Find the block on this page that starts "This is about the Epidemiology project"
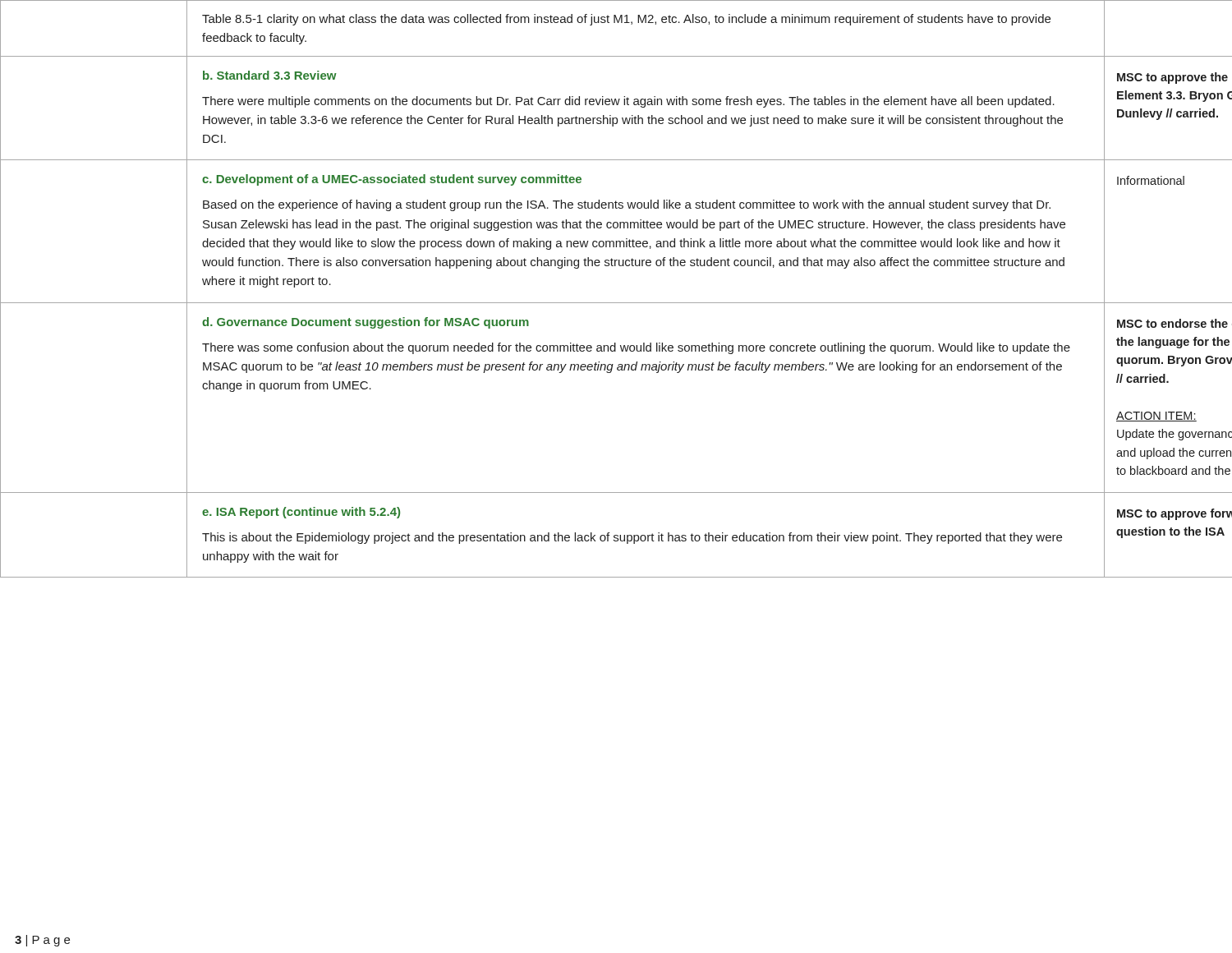 [632, 546]
